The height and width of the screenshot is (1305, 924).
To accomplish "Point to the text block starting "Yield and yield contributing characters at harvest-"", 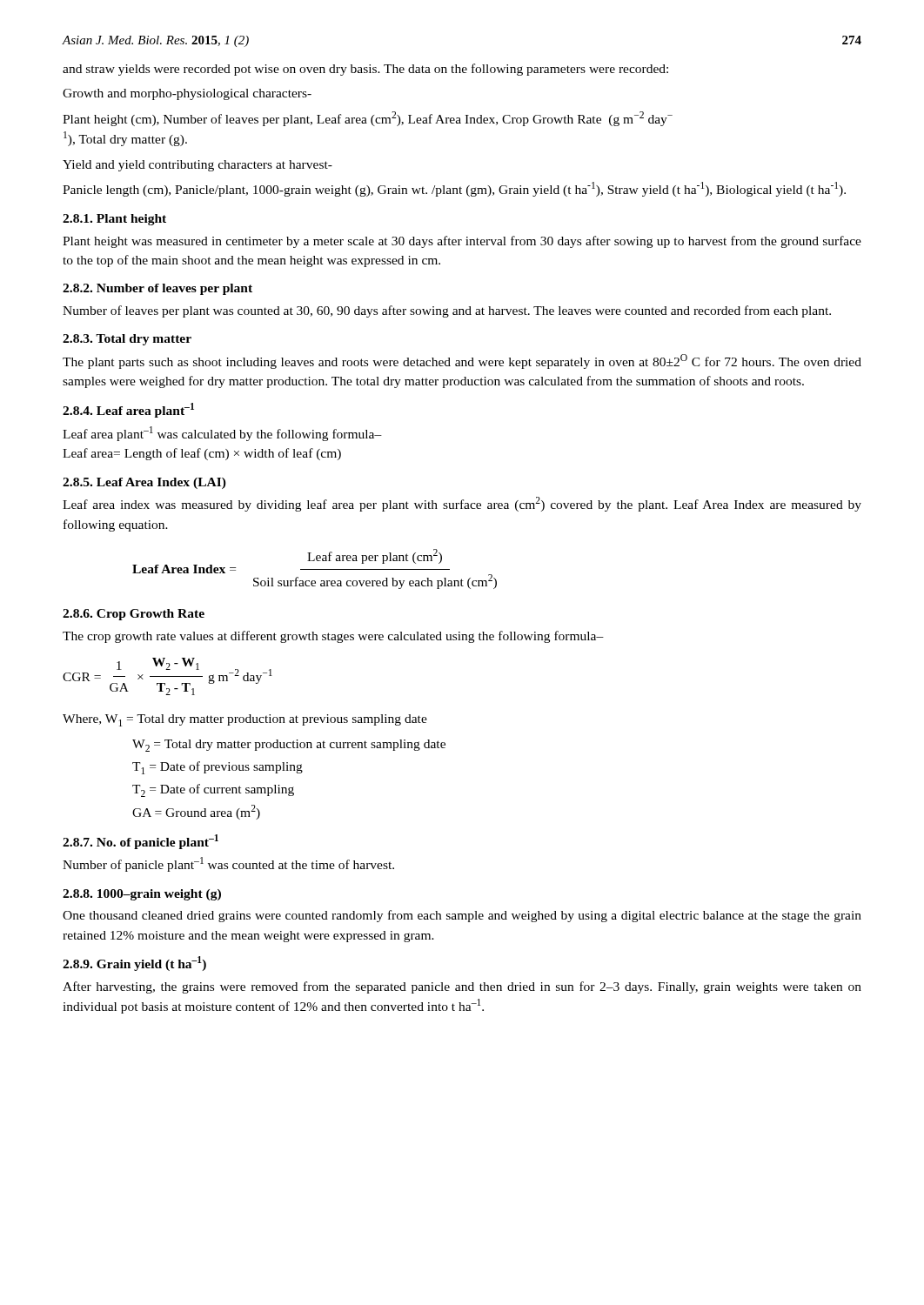I will click(x=198, y=166).
